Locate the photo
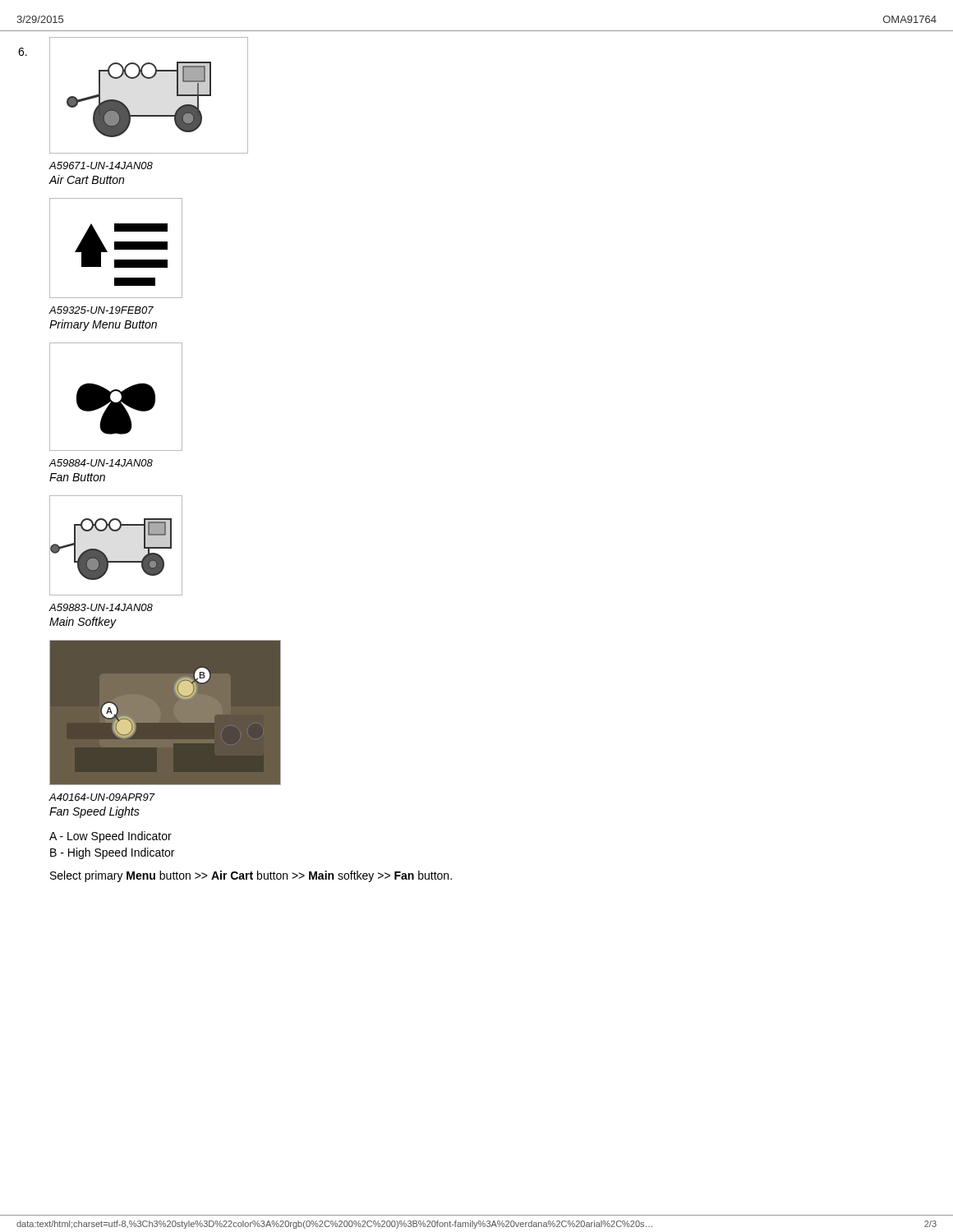 click(485, 714)
